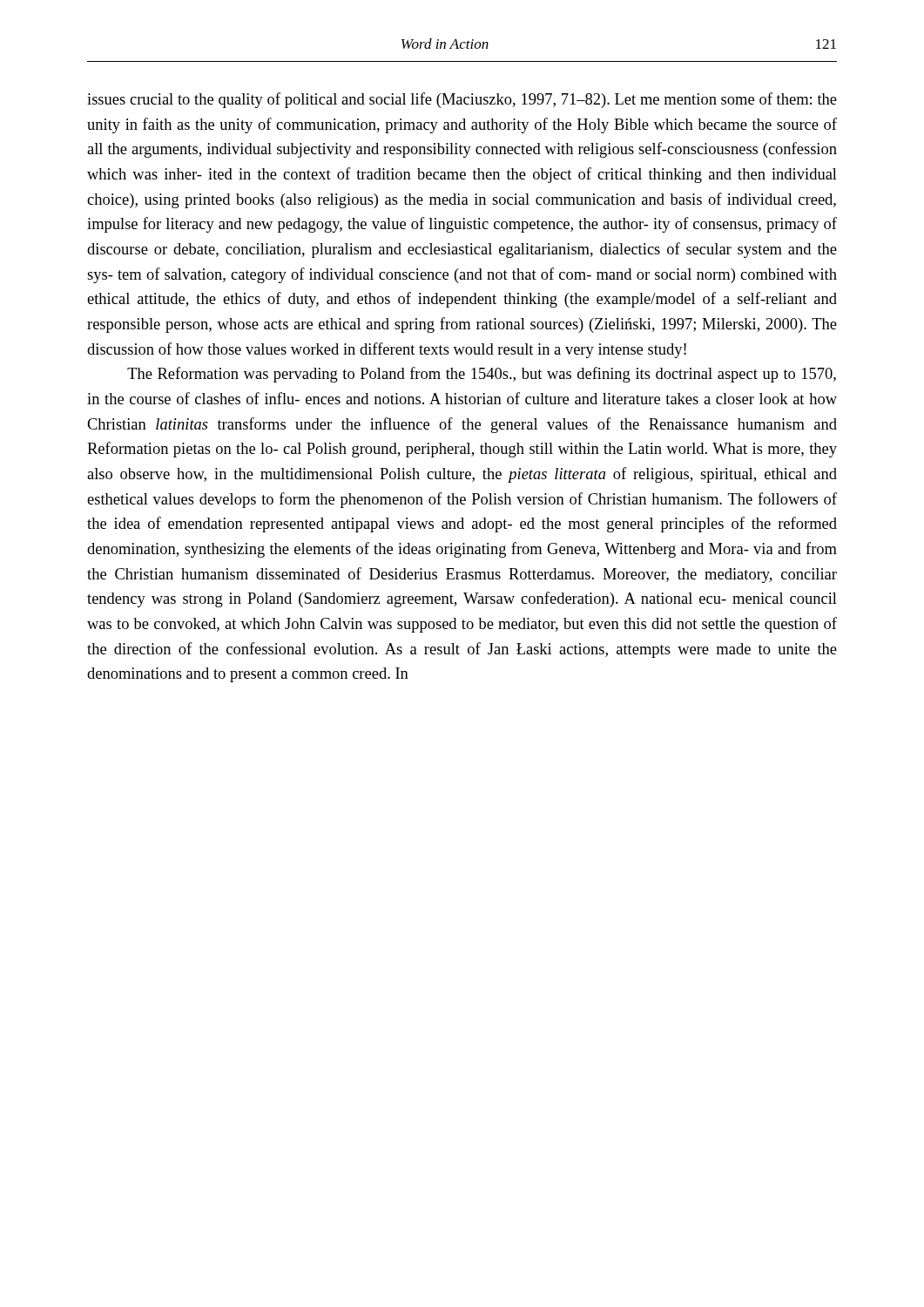Where is the passage that starts "The Reformation was"?
Screen dimensions: 1307x924
(x=462, y=524)
